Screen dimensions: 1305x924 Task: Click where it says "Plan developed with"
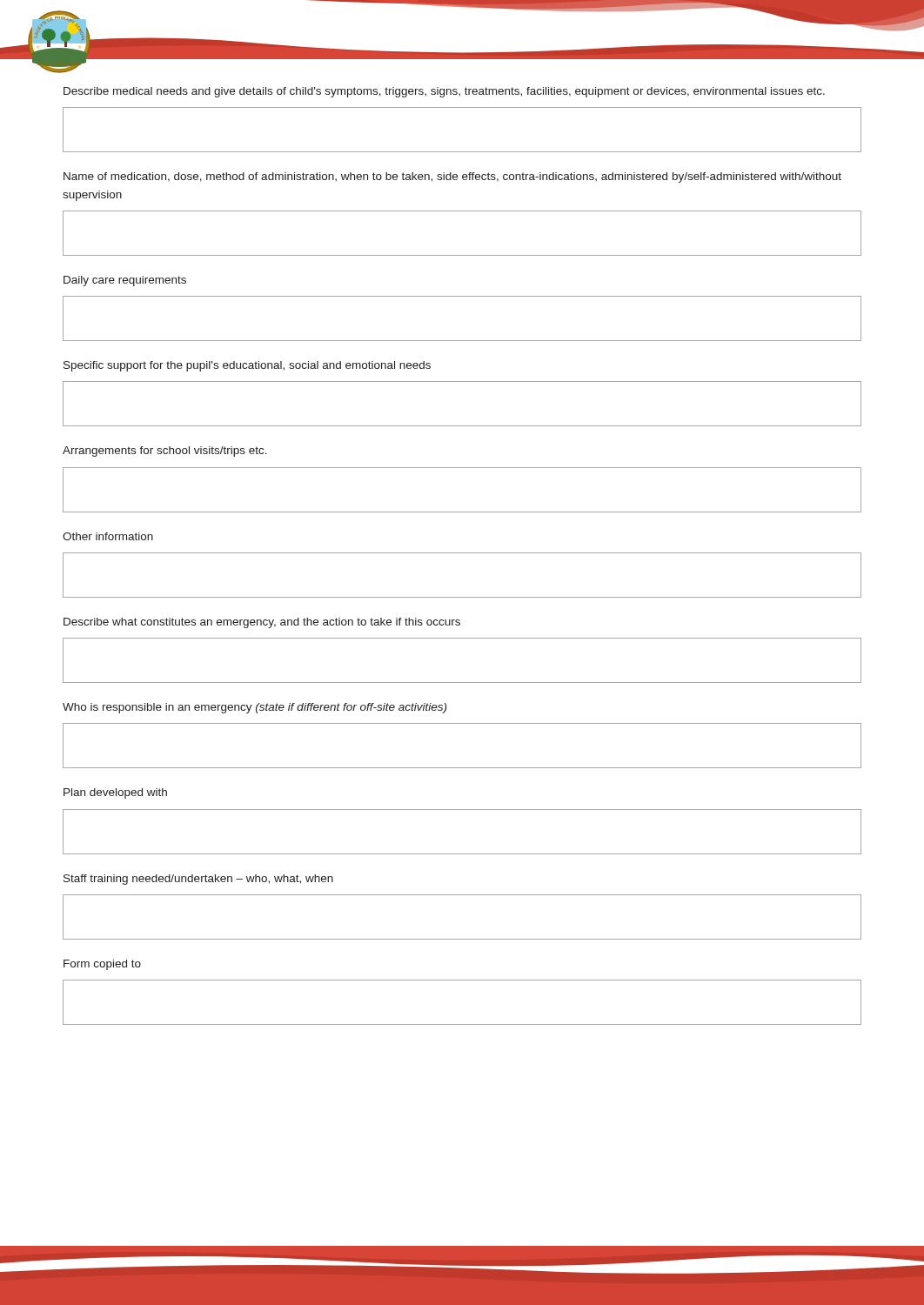115,792
